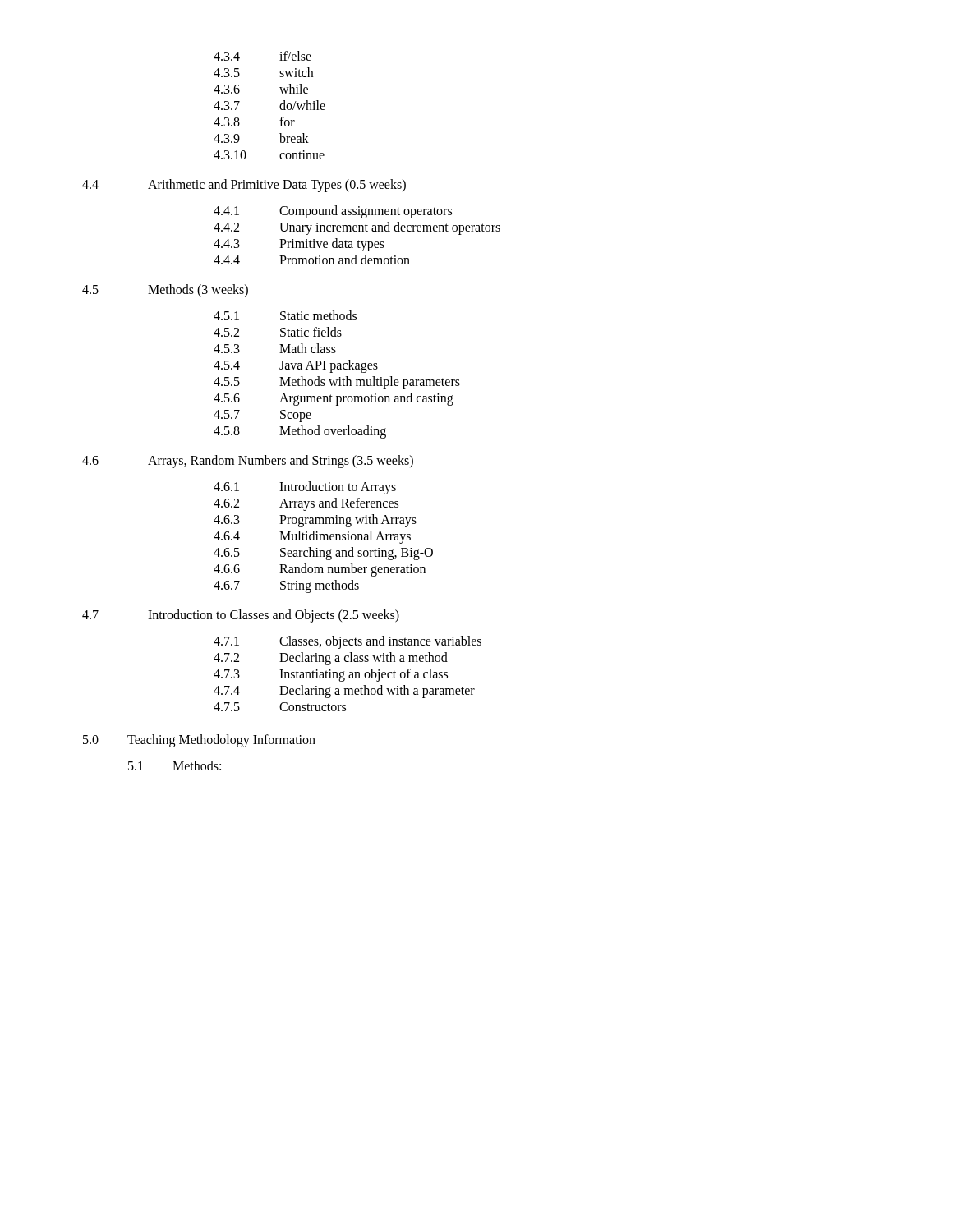Select the region starting "4.7.4Declaring a method with a parameter"
The height and width of the screenshot is (1232, 953).
344,691
